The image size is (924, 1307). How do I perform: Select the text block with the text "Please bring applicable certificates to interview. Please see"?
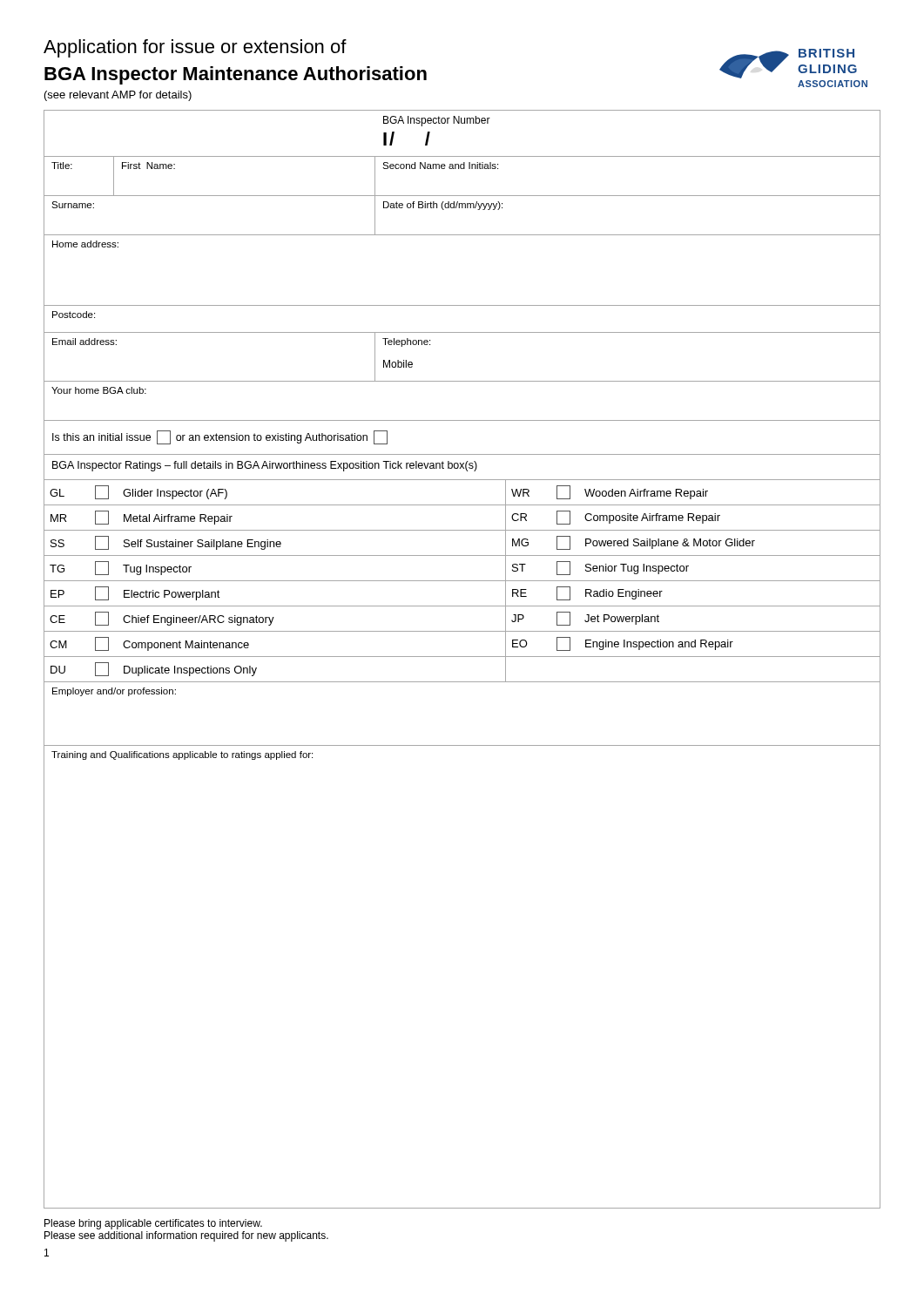[186, 1229]
